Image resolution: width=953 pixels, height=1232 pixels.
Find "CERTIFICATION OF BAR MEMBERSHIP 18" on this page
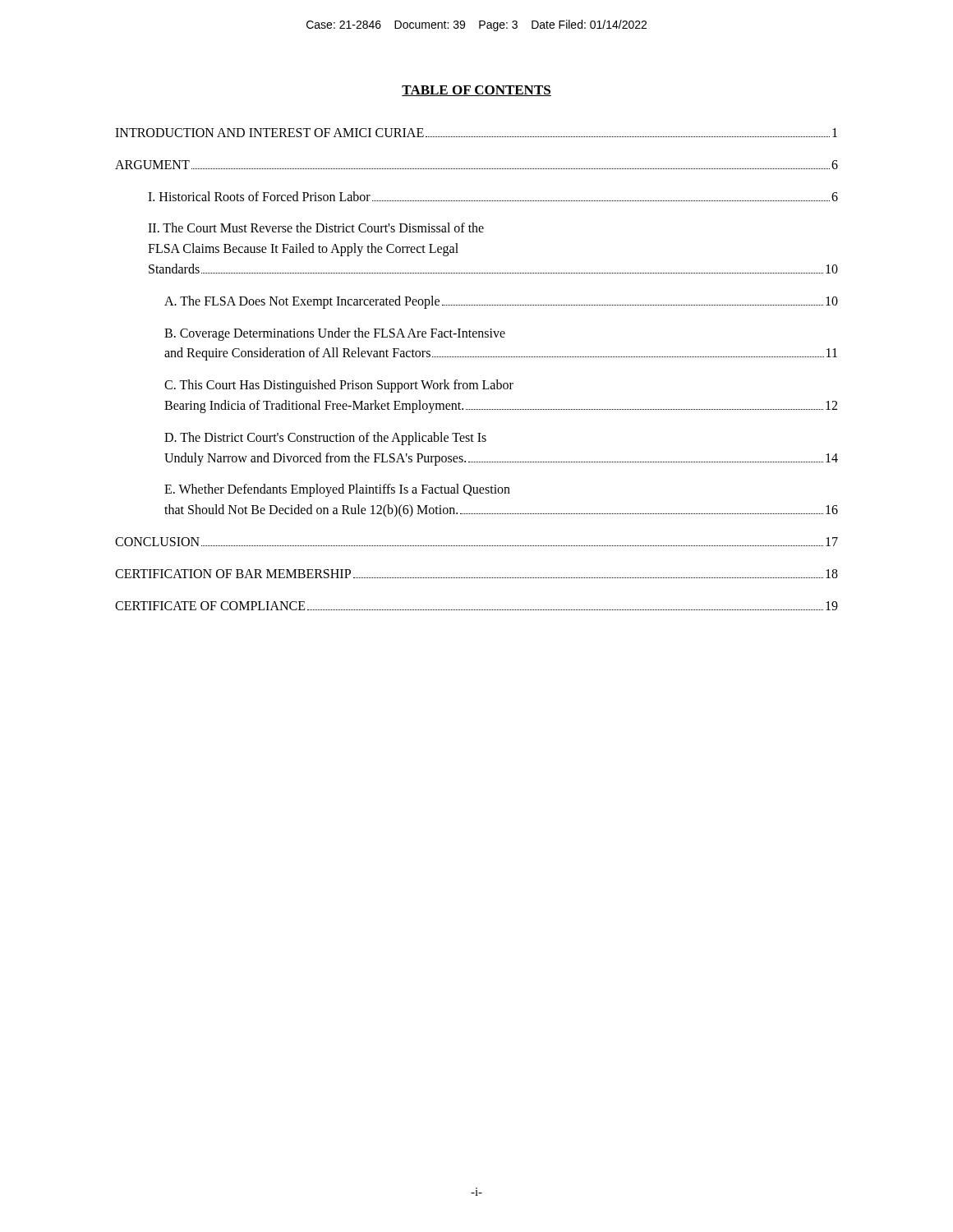pyautogui.click(x=476, y=574)
